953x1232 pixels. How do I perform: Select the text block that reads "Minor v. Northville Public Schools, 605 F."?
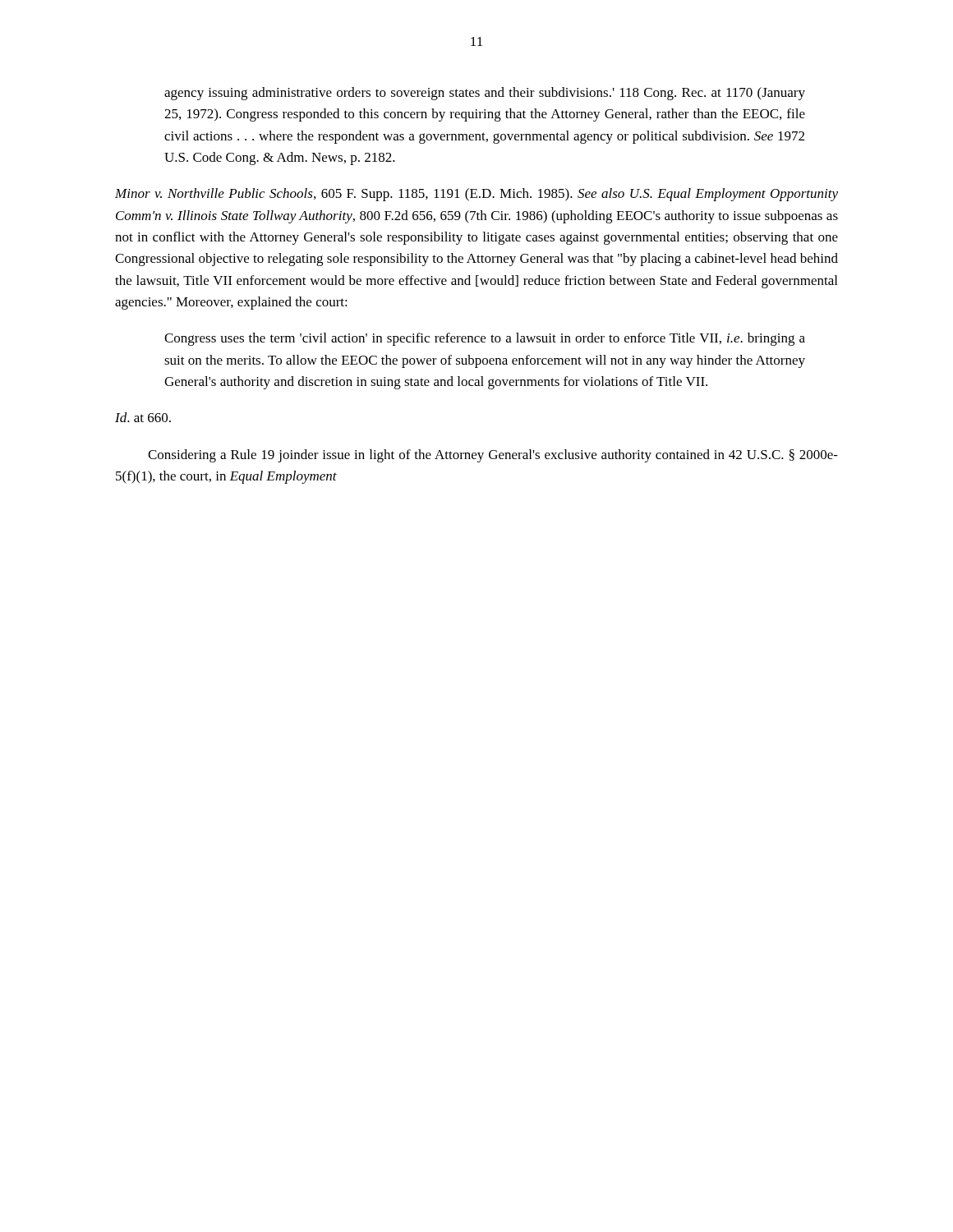coord(476,248)
